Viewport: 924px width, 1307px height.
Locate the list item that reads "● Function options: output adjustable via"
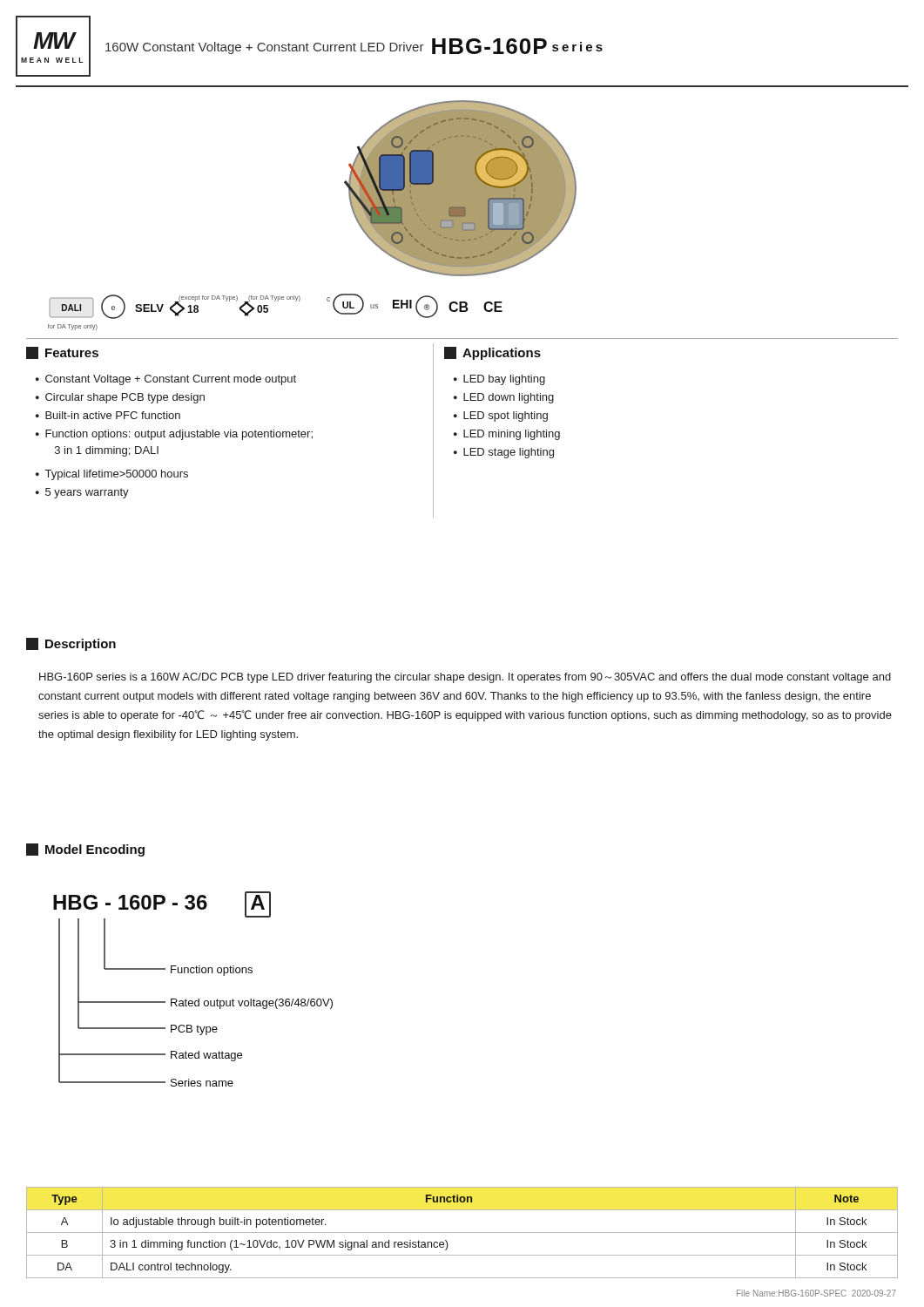coord(174,442)
